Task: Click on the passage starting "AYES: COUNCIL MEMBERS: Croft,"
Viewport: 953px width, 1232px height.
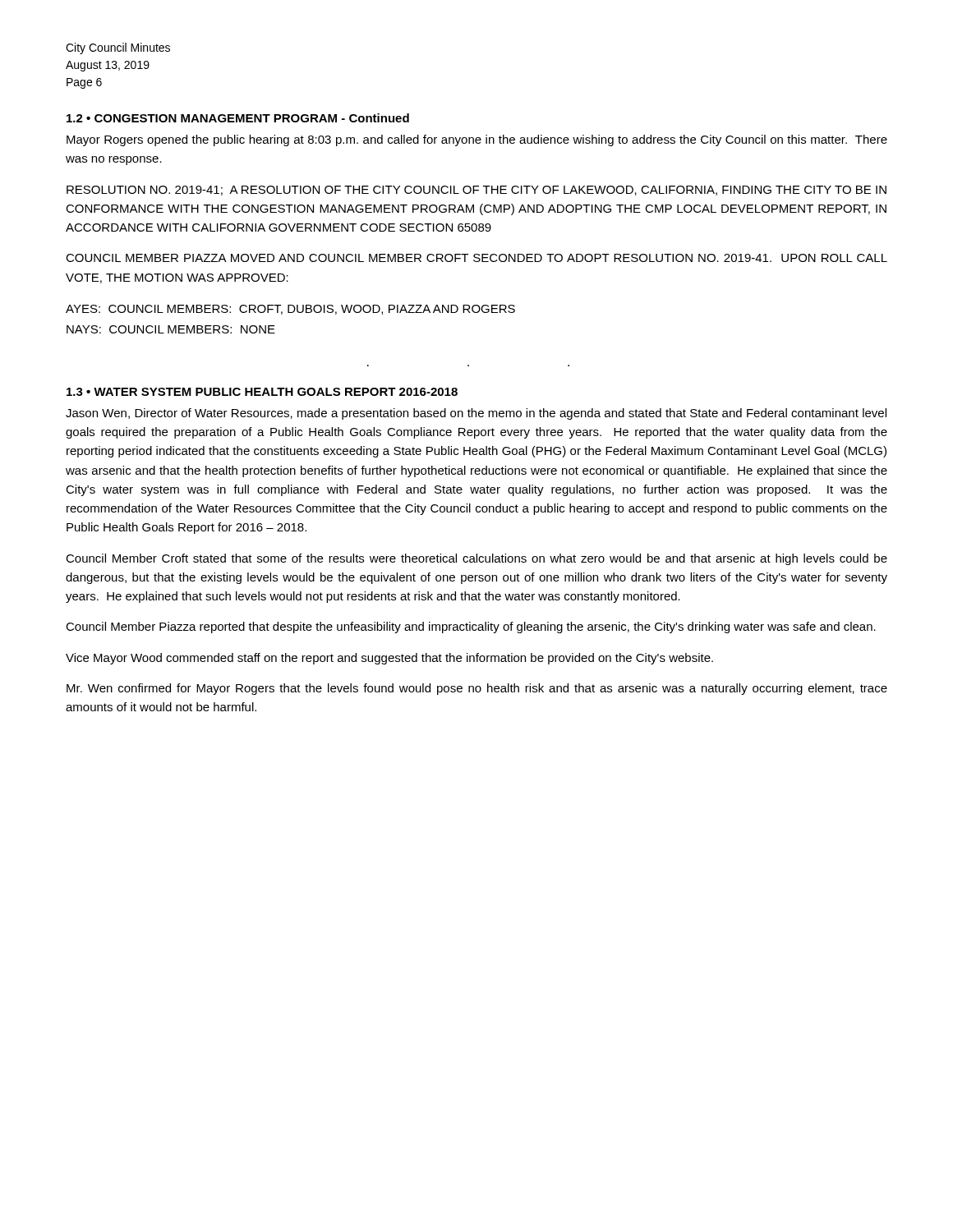Action: tap(291, 319)
